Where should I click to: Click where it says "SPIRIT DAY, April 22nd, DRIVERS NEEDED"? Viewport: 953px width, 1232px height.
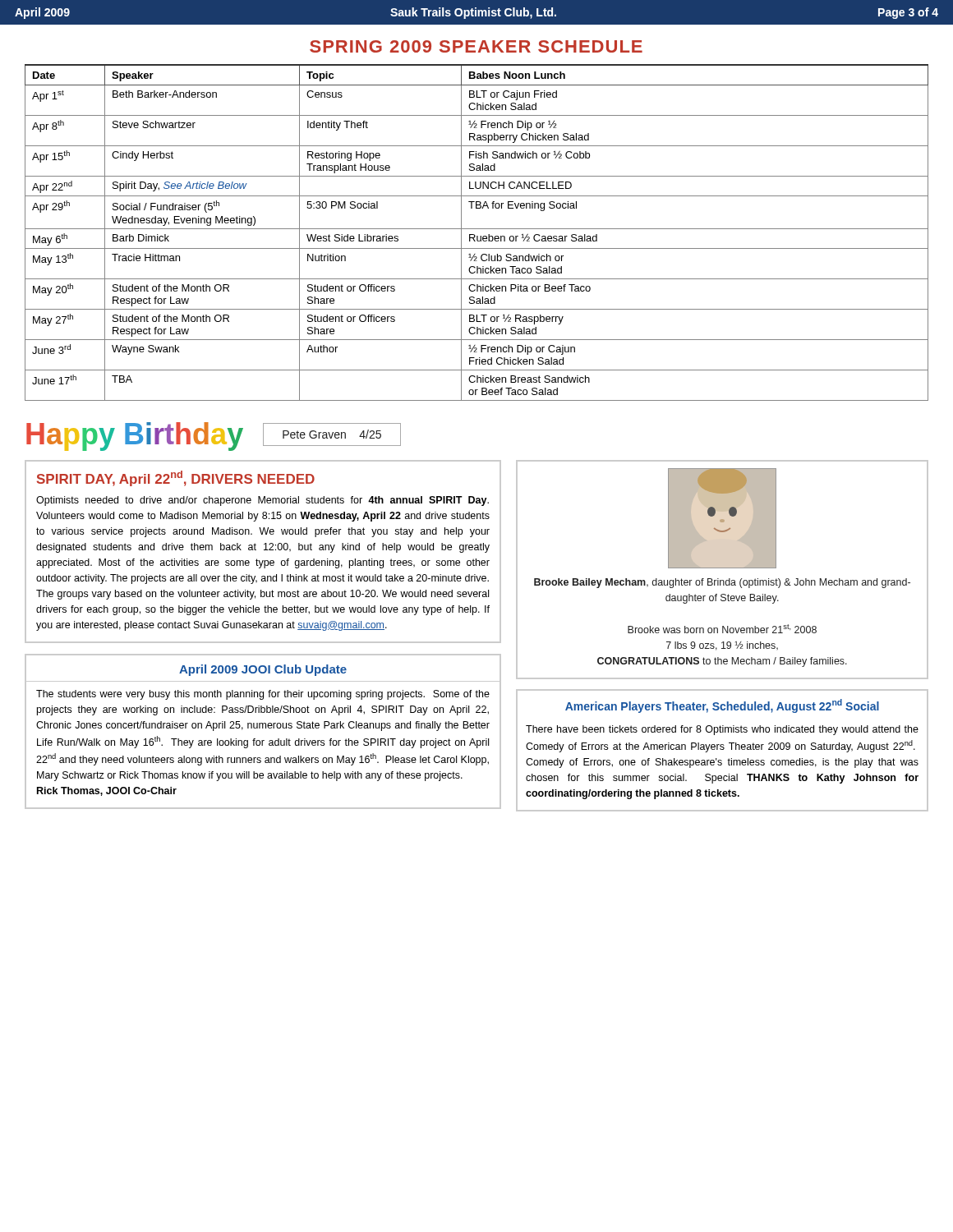click(263, 477)
